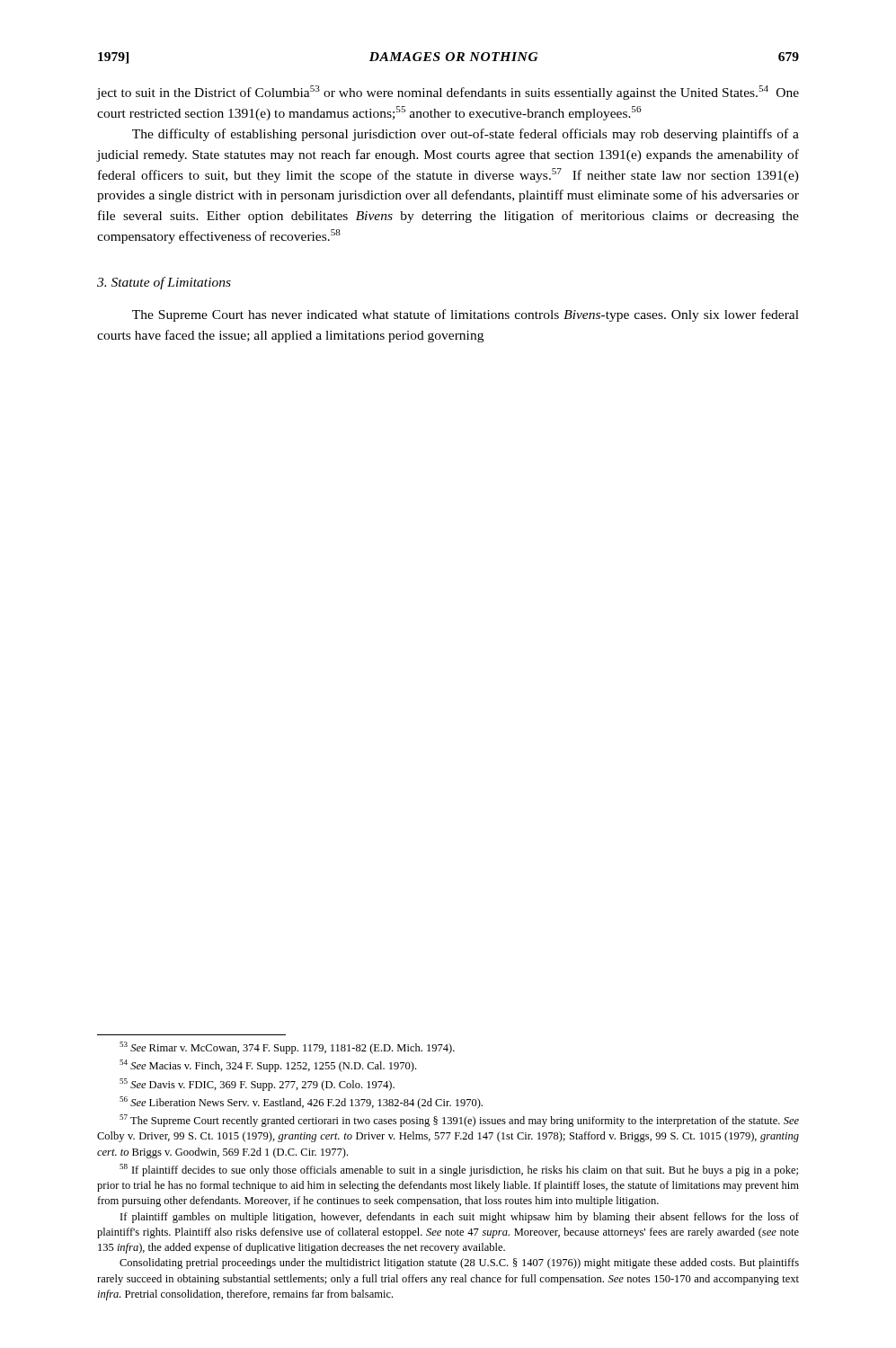Screen dimensions: 1348x896
Task: Click on the region starting "58 If plaintiff decides"
Action: click(448, 1232)
